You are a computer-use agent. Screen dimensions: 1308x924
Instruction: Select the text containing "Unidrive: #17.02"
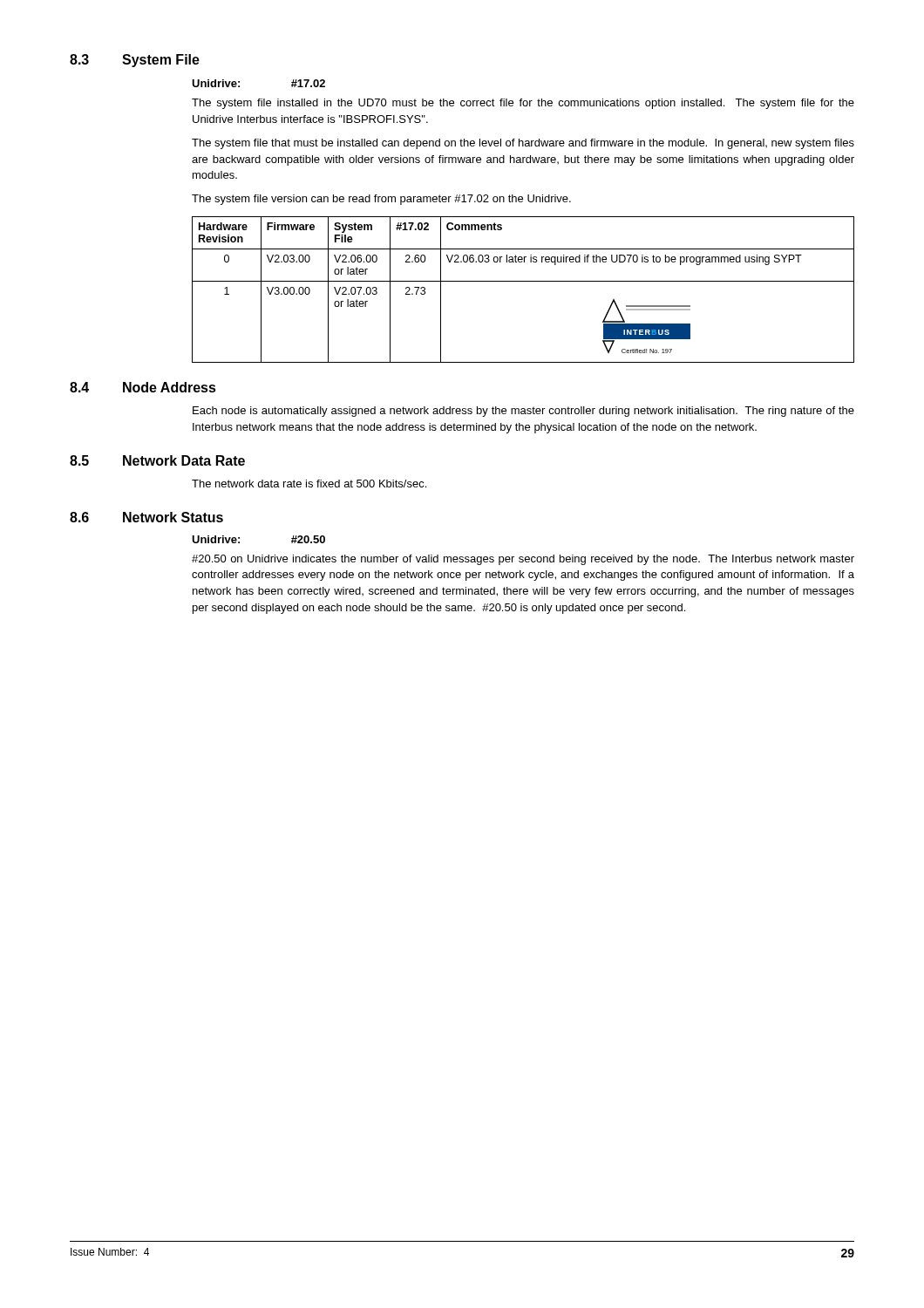tap(213, 82)
